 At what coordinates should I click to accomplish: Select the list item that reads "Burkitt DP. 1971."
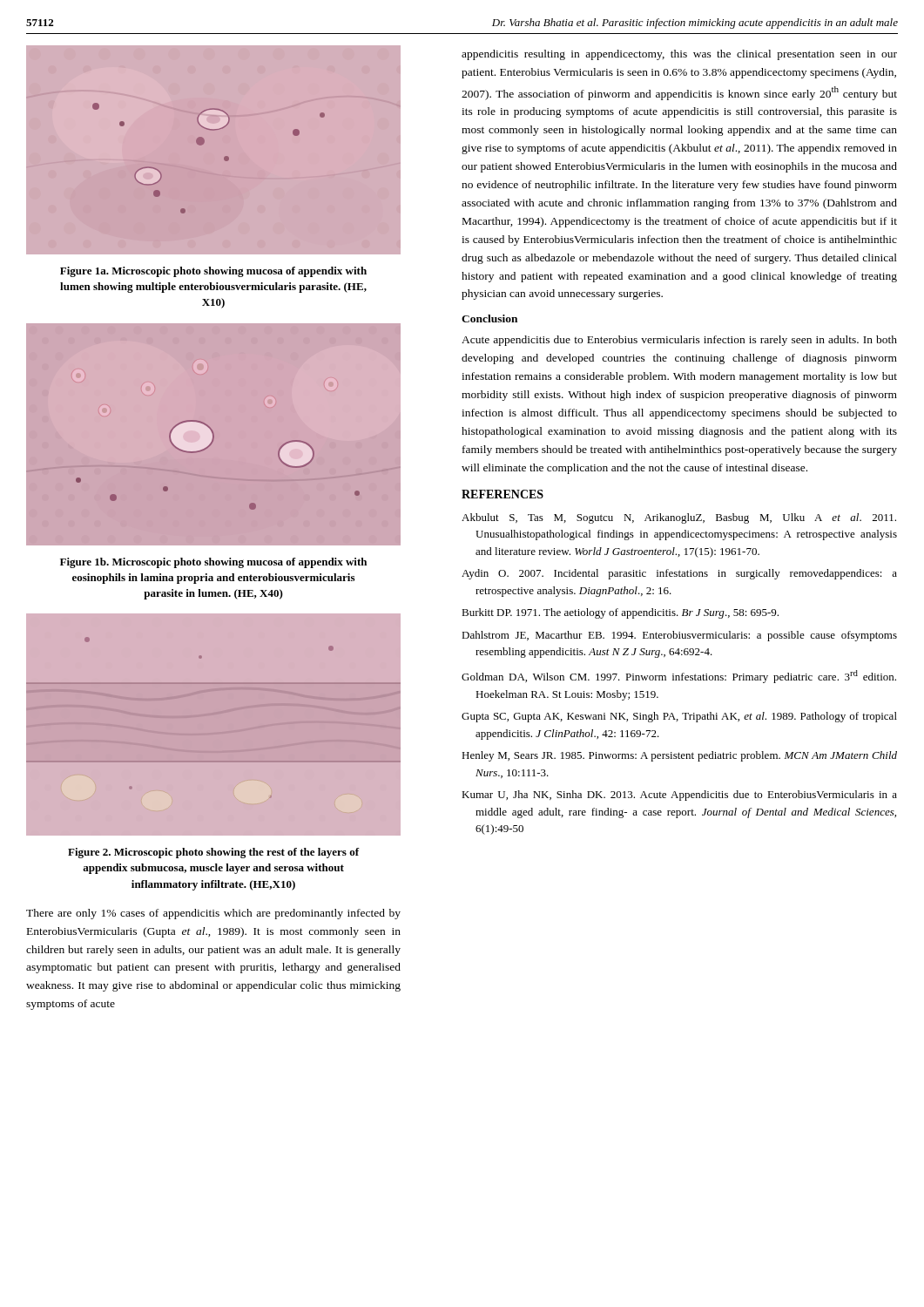click(621, 612)
